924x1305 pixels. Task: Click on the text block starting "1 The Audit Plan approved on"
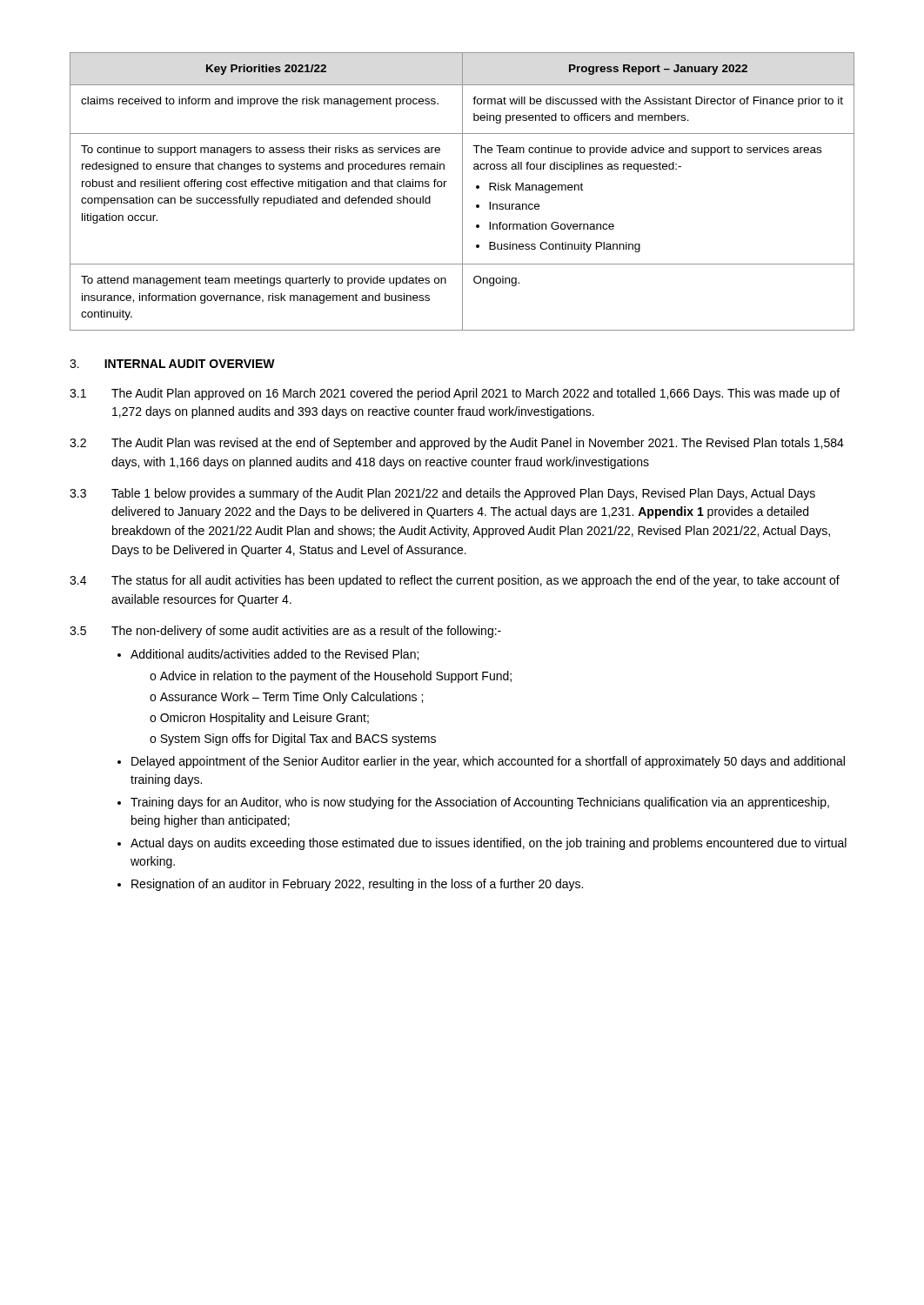click(462, 403)
